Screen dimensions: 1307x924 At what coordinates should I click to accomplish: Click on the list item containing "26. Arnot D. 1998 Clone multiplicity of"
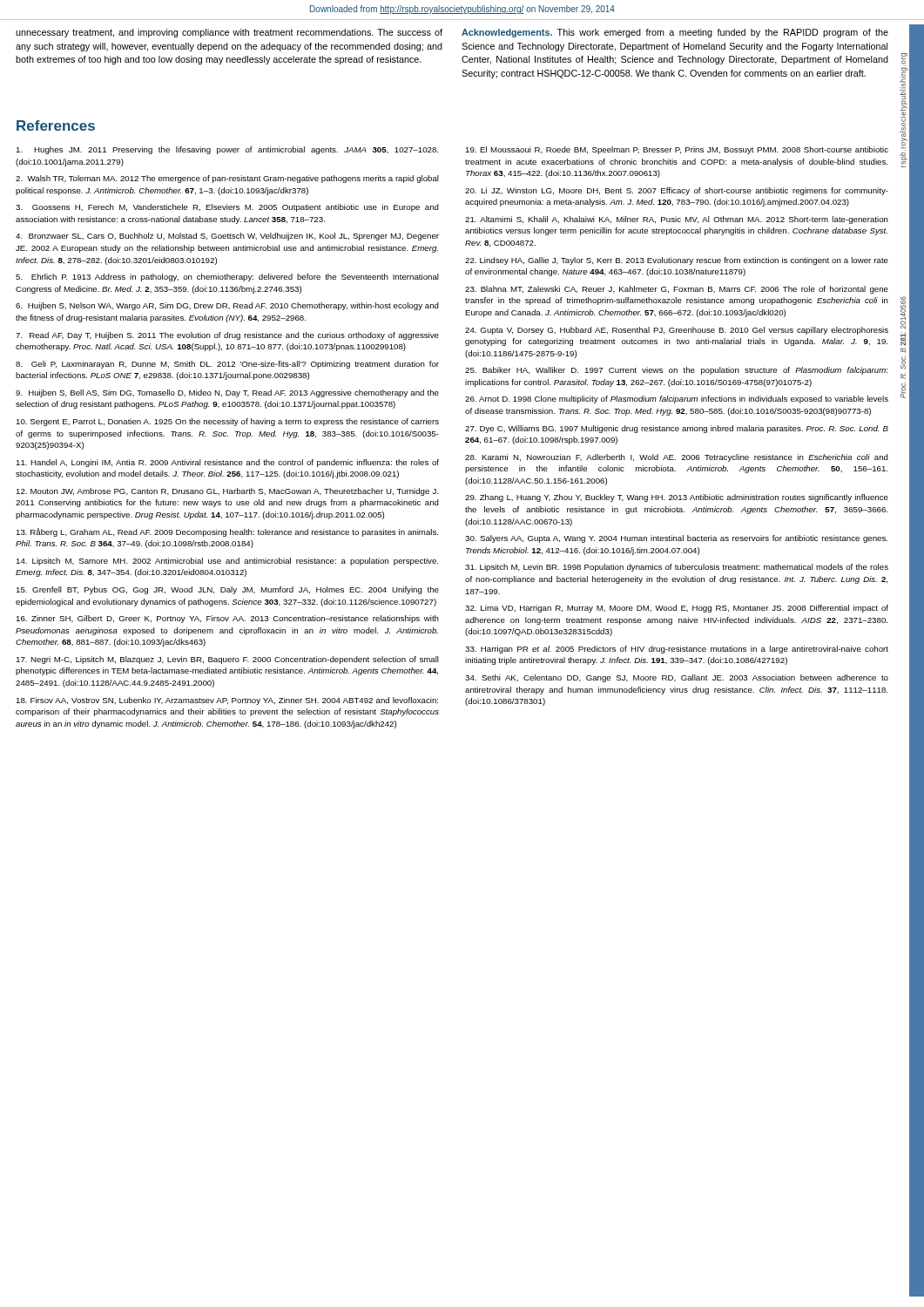[x=677, y=405]
